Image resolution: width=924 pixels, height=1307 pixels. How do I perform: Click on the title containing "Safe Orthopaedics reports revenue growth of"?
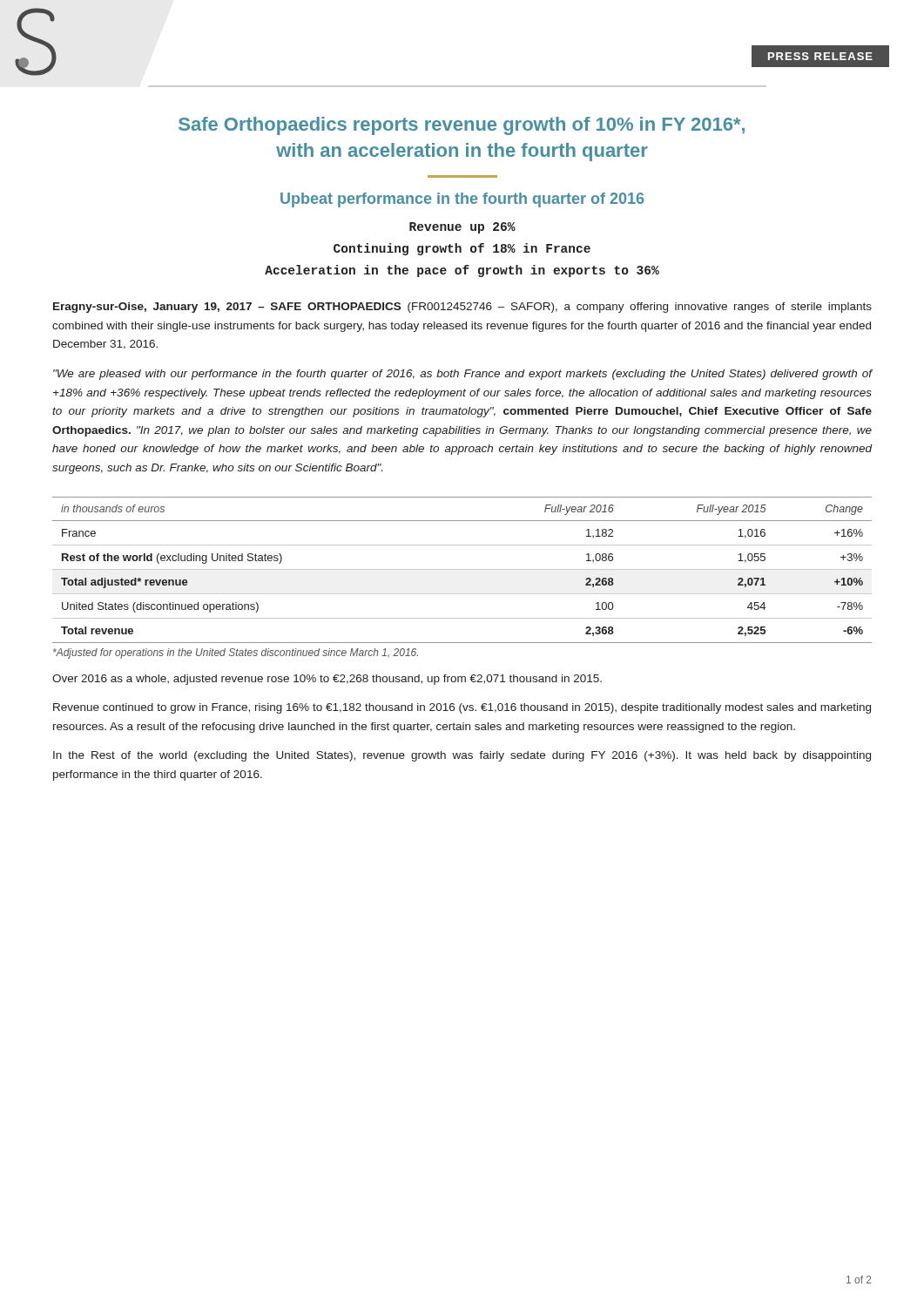pyautogui.click(x=462, y=137)
